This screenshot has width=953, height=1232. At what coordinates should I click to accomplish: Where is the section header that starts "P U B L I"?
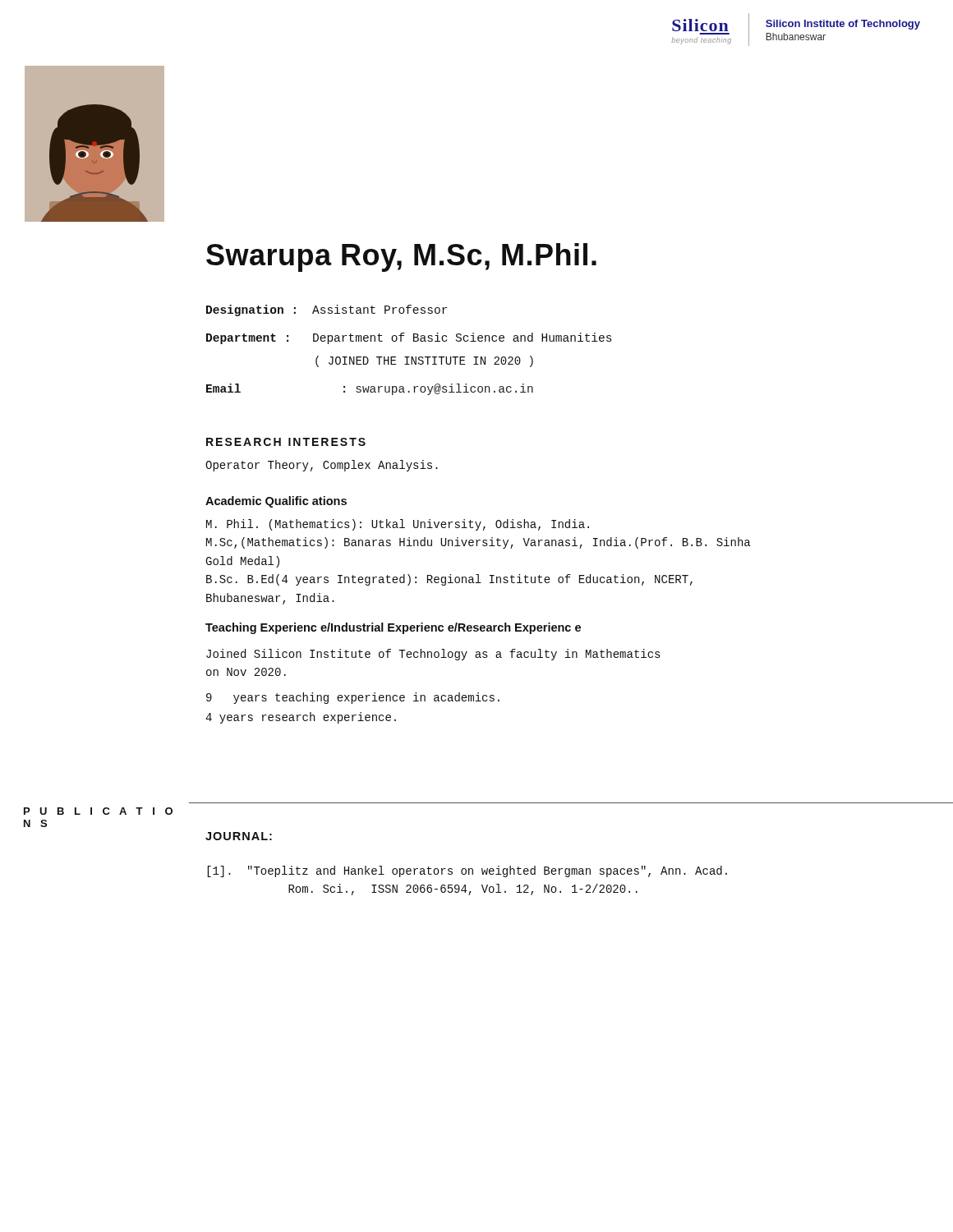point(90,817)
